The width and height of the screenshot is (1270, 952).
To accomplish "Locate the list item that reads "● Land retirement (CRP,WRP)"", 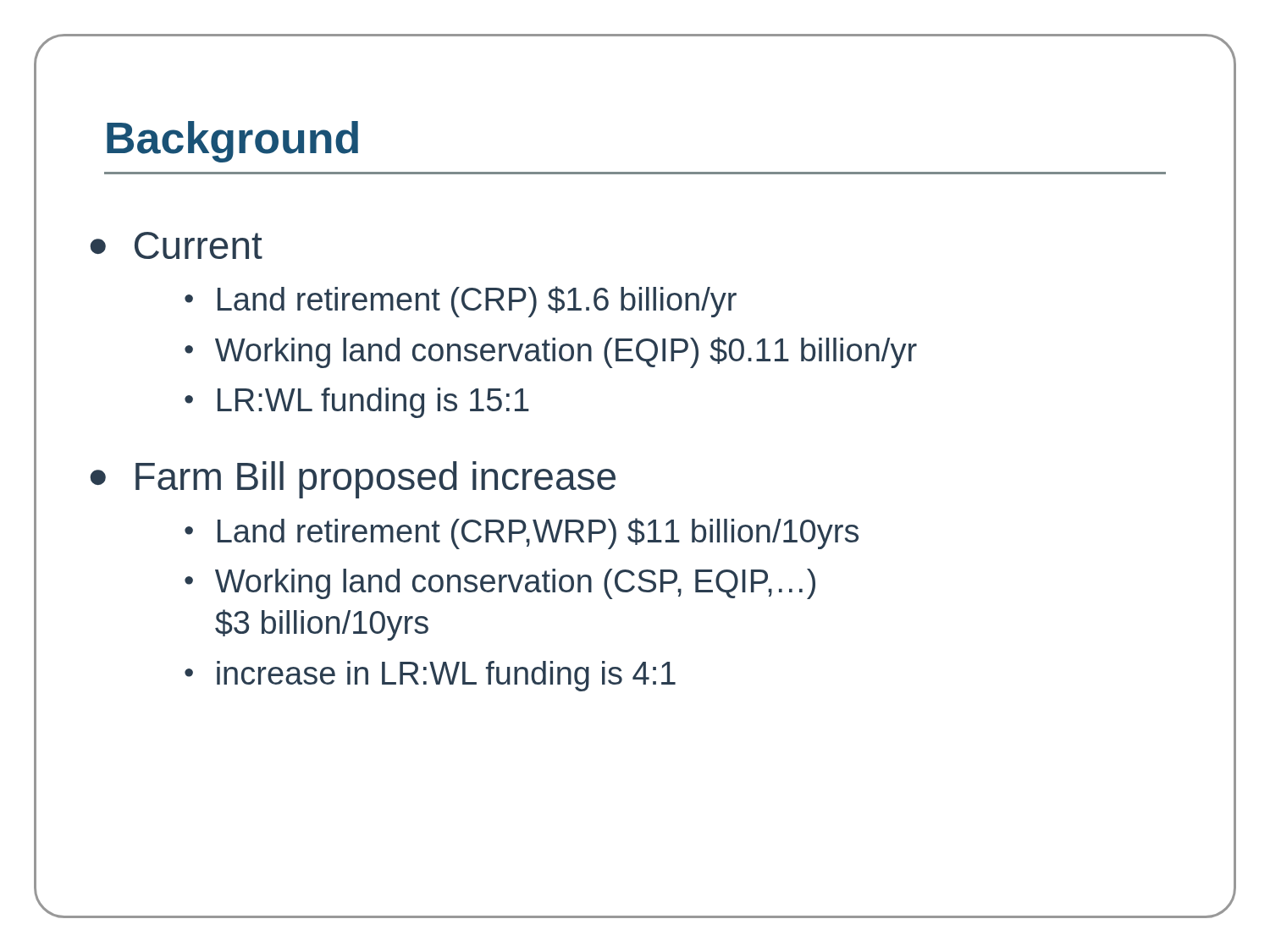I will point(521,532).
